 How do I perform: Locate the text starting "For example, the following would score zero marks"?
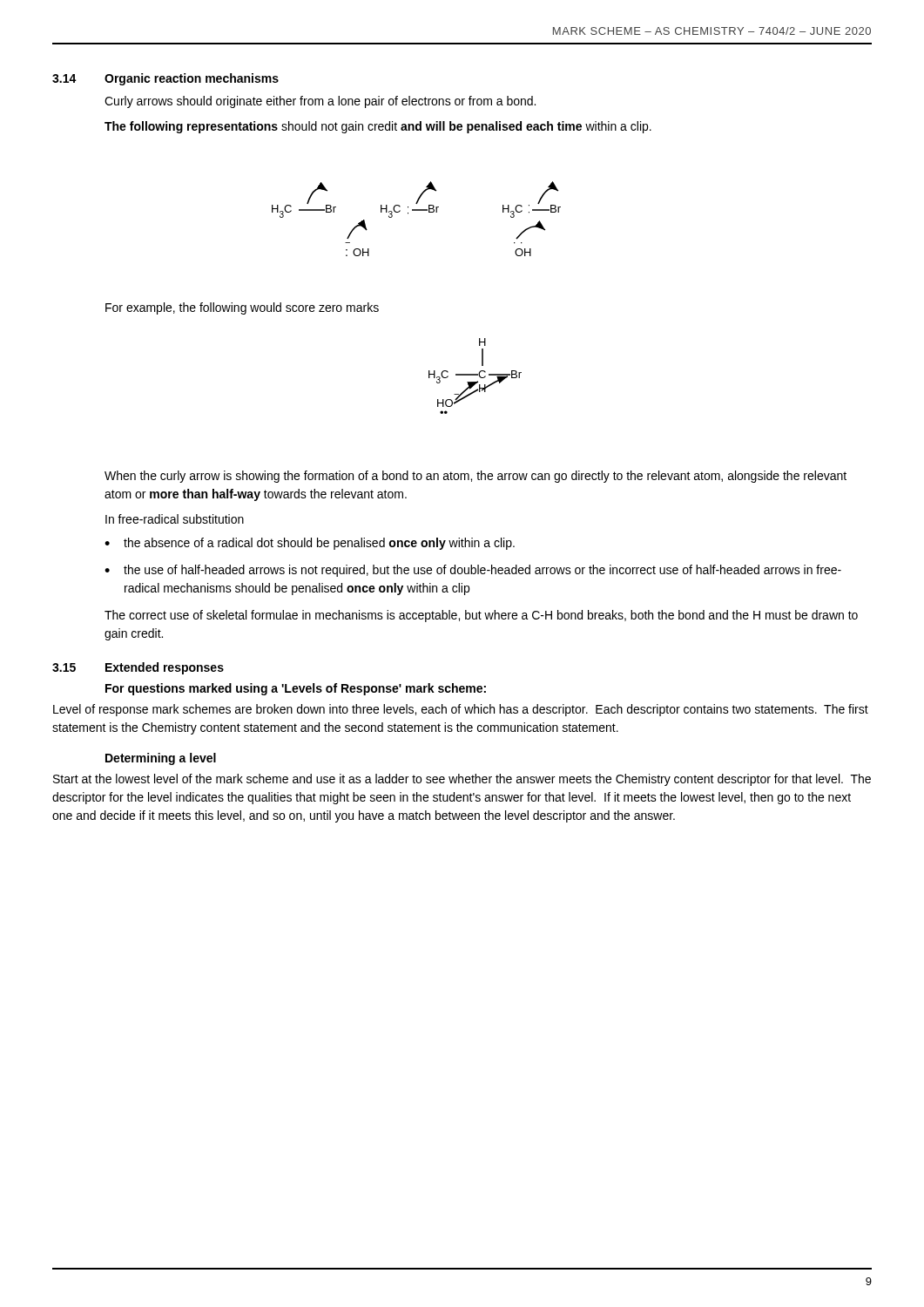(242, 308)
